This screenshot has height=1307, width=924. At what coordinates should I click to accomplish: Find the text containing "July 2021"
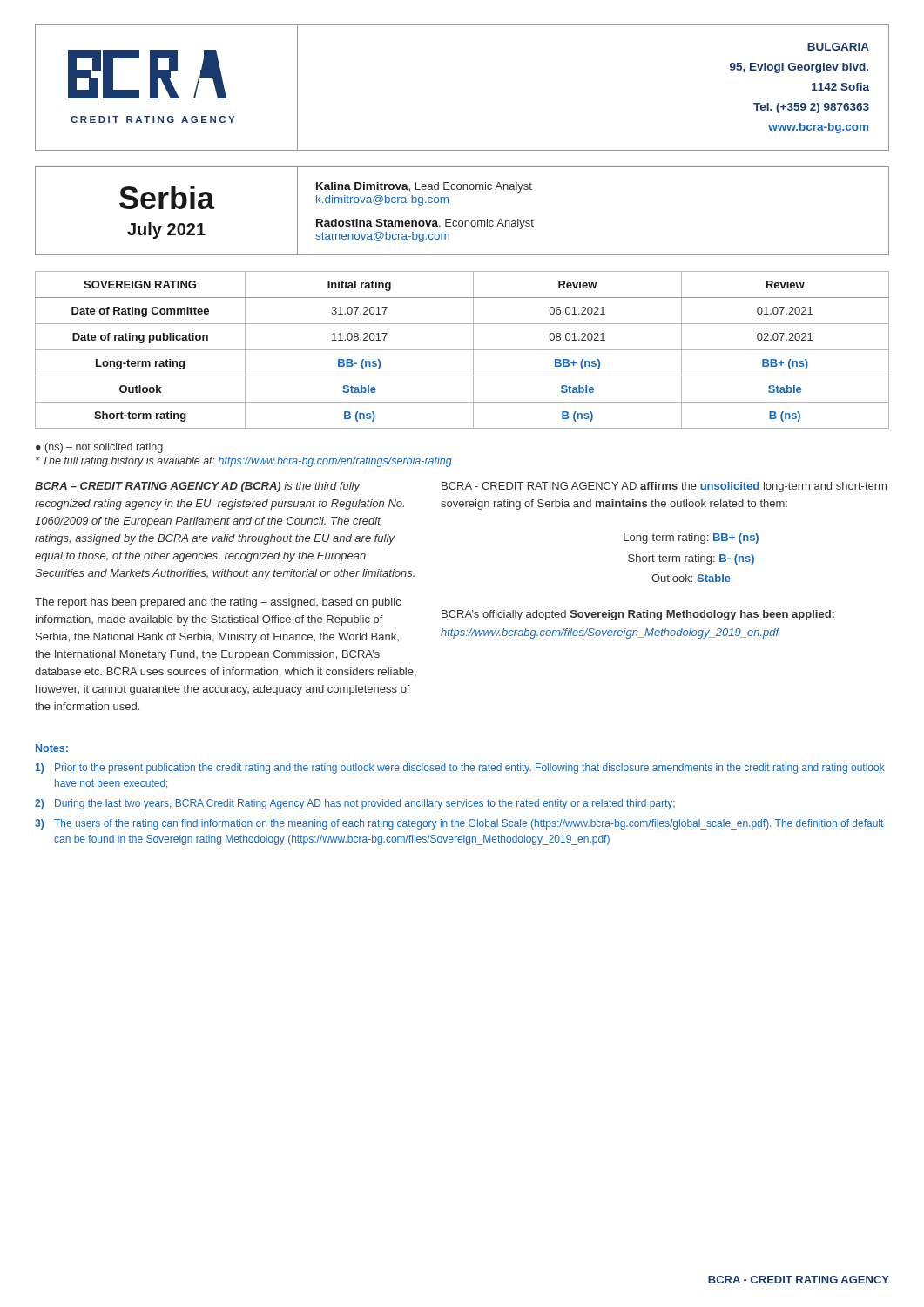pyautogui.click(x=166, y=229)
